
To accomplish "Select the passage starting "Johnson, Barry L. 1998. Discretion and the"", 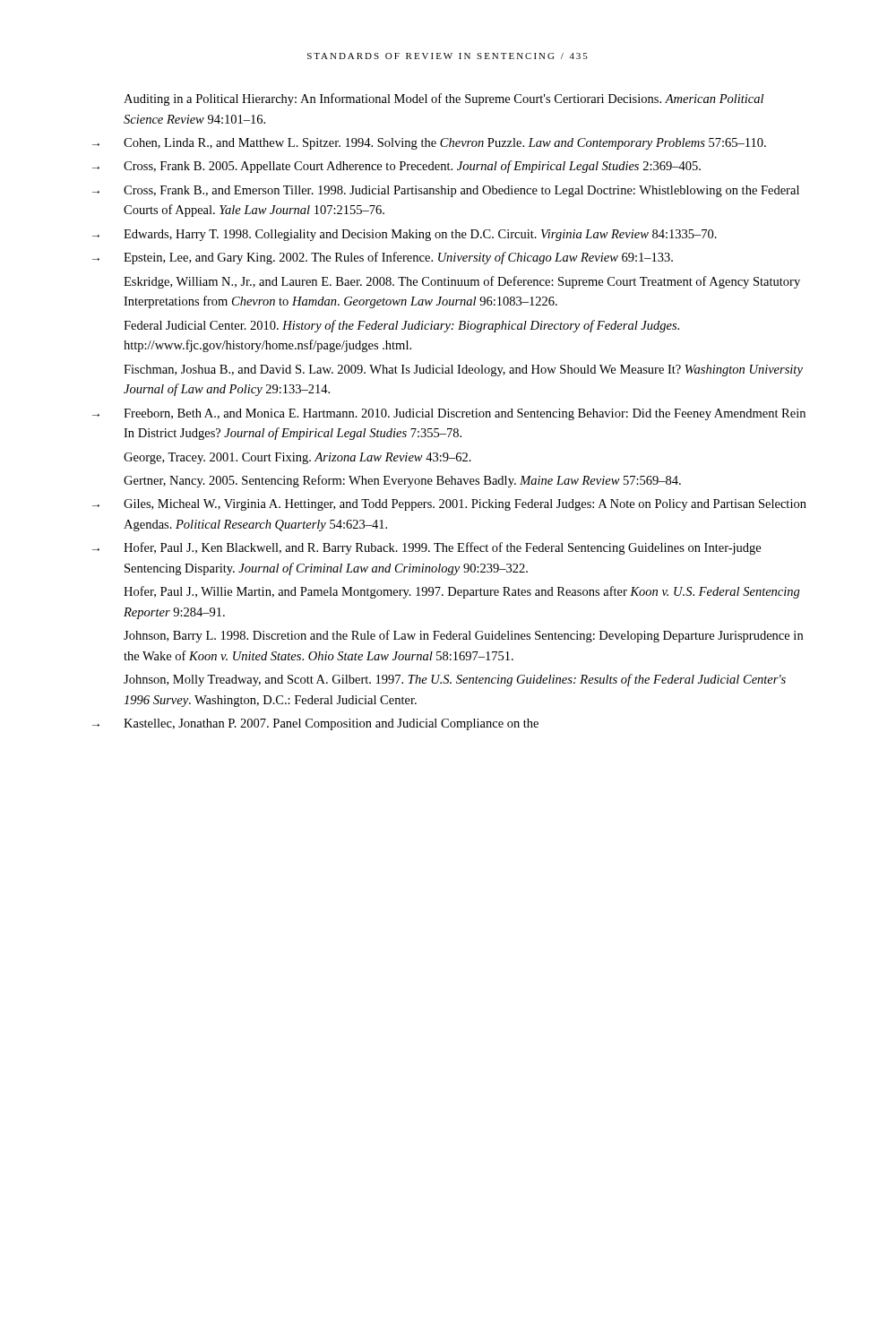I will (x=465, y=646).
